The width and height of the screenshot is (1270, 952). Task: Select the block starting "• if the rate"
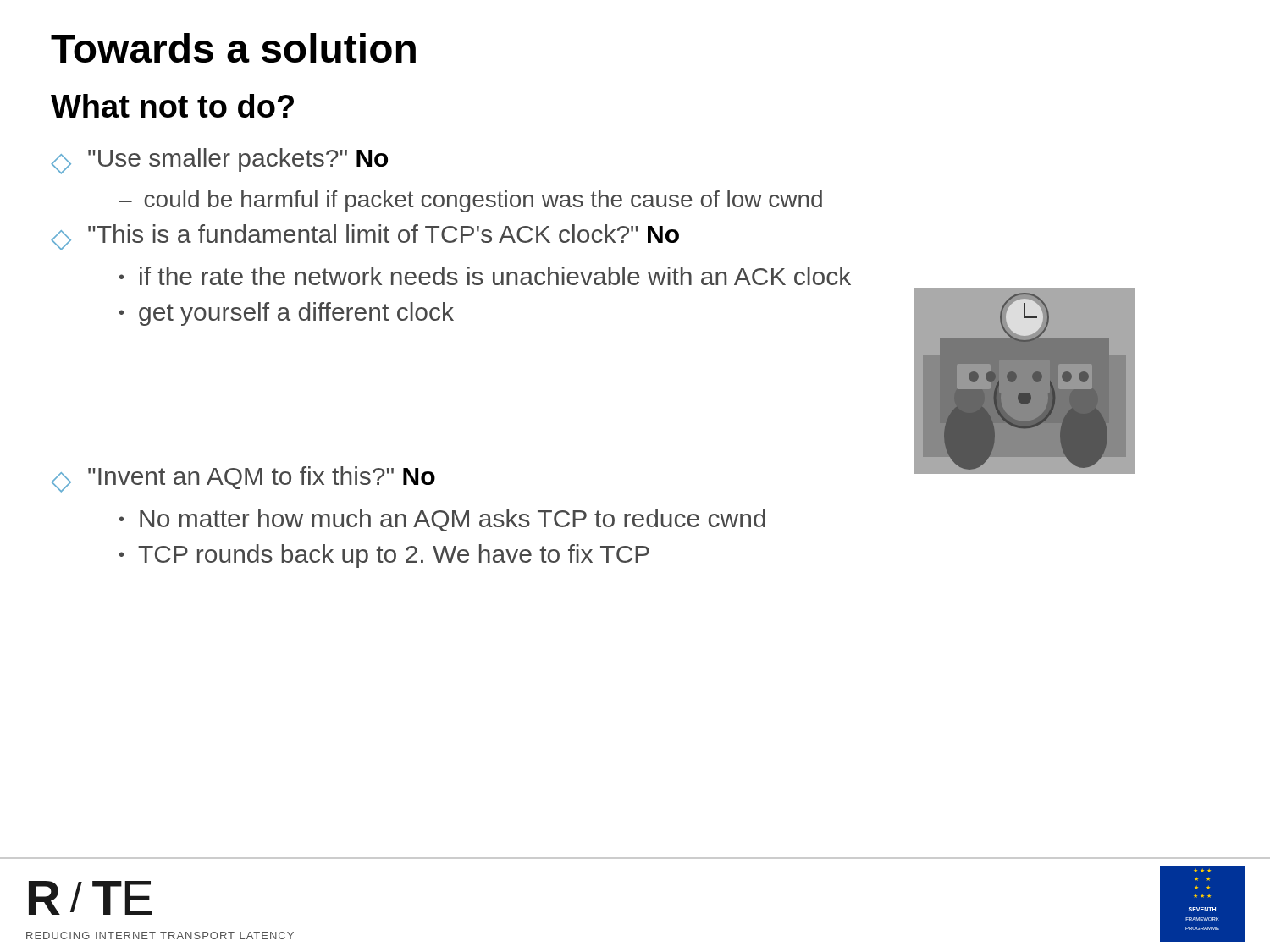pyautogui.click(x=485, y=277)
